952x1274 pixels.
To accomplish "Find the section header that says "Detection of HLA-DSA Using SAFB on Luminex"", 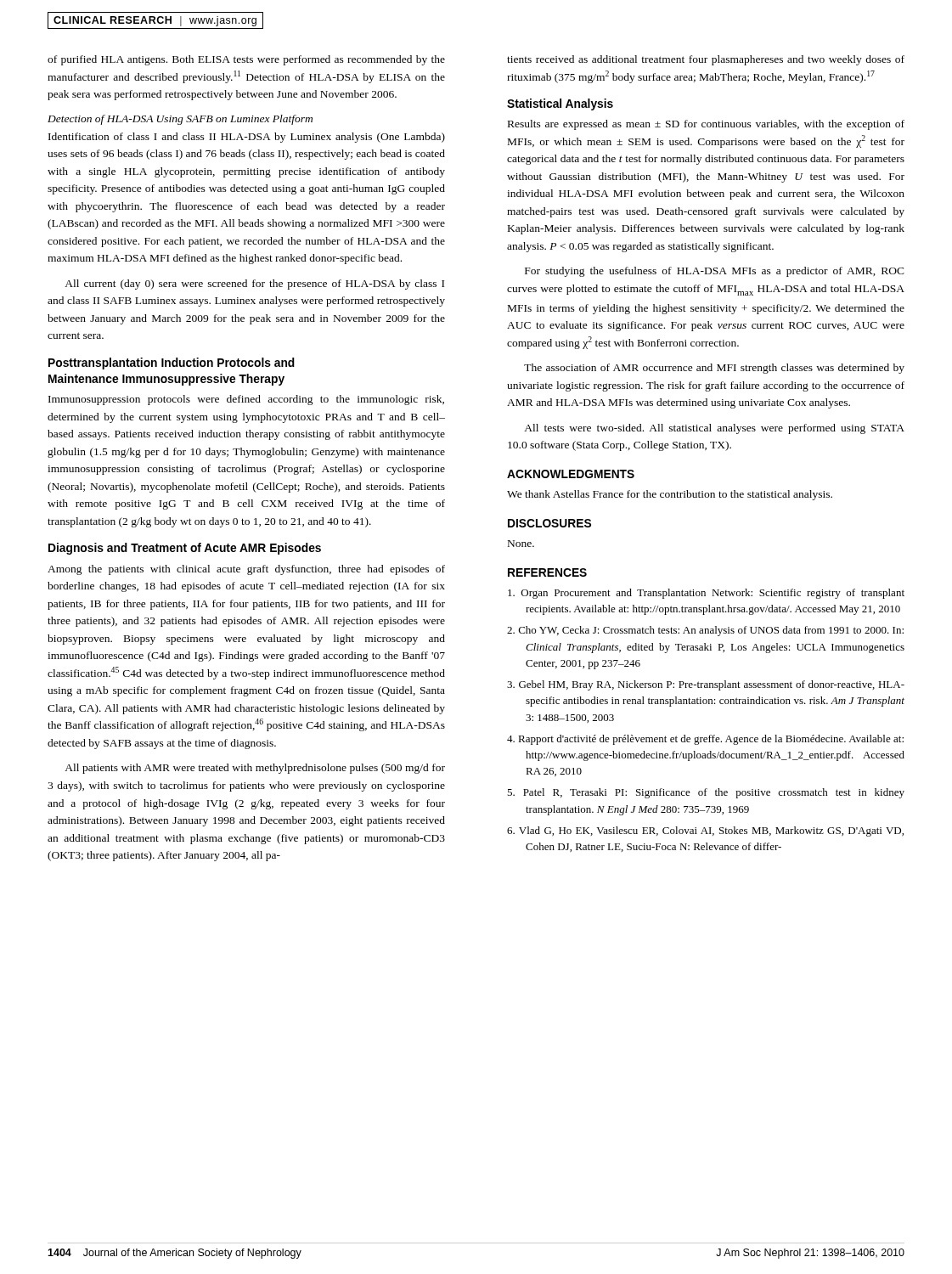I will (x=180, y=118).
